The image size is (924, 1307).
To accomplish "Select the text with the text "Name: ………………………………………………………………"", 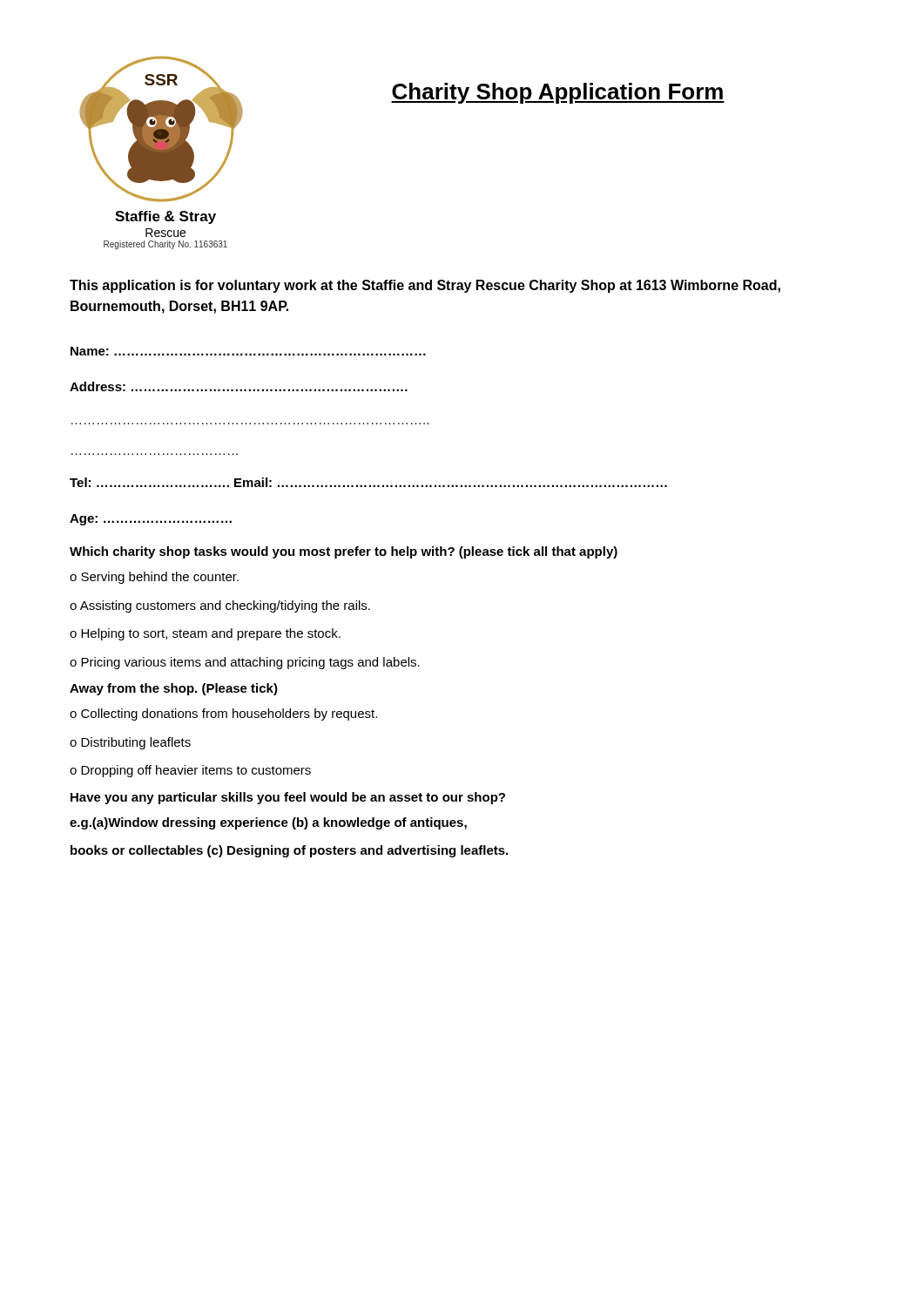I will point(248,351).
